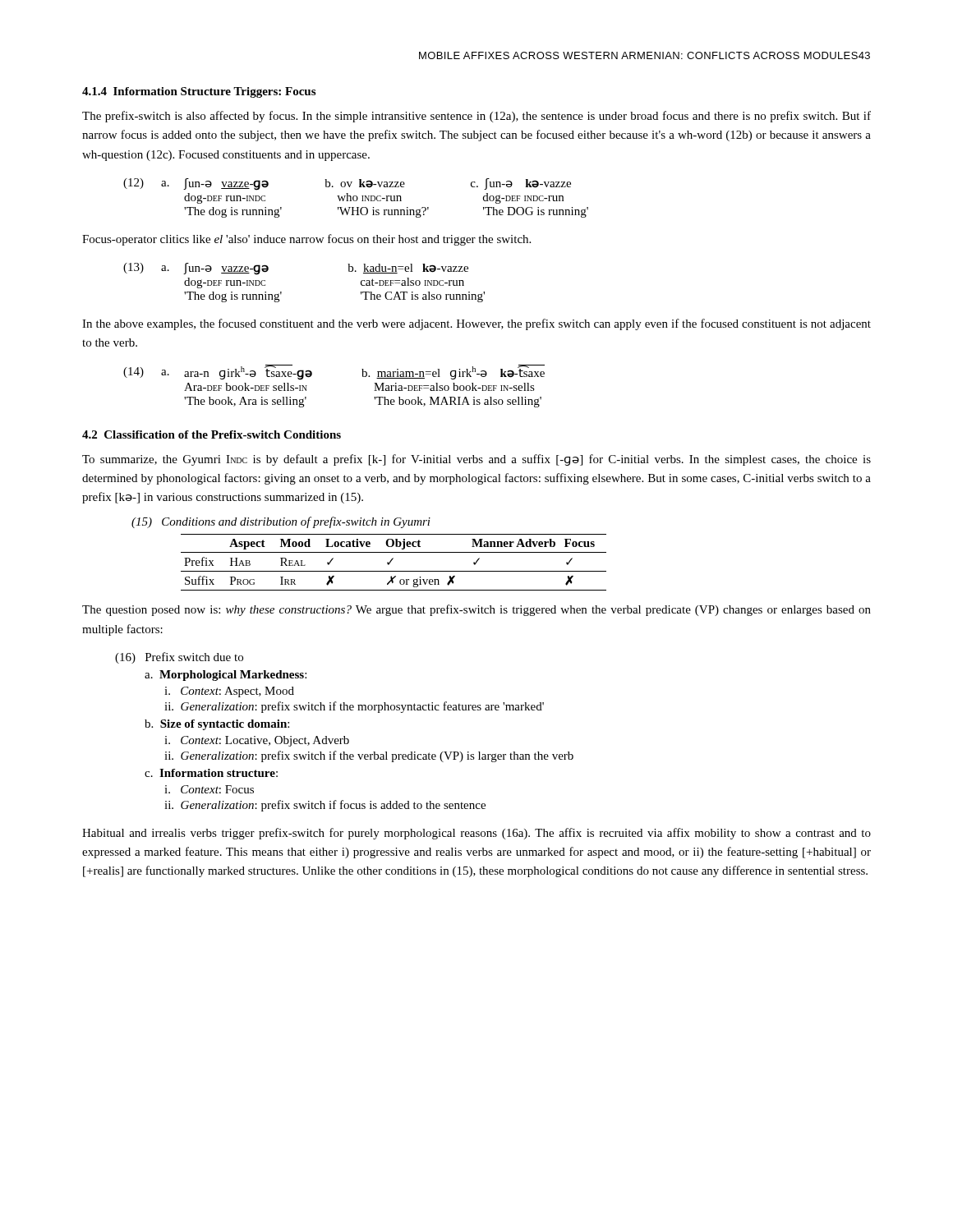The width and height of the screenshot is (953, 1232).
Task: Click the passage that begins "In the above examples, the"
Action: pyautogui.click(x=476, y=333)
